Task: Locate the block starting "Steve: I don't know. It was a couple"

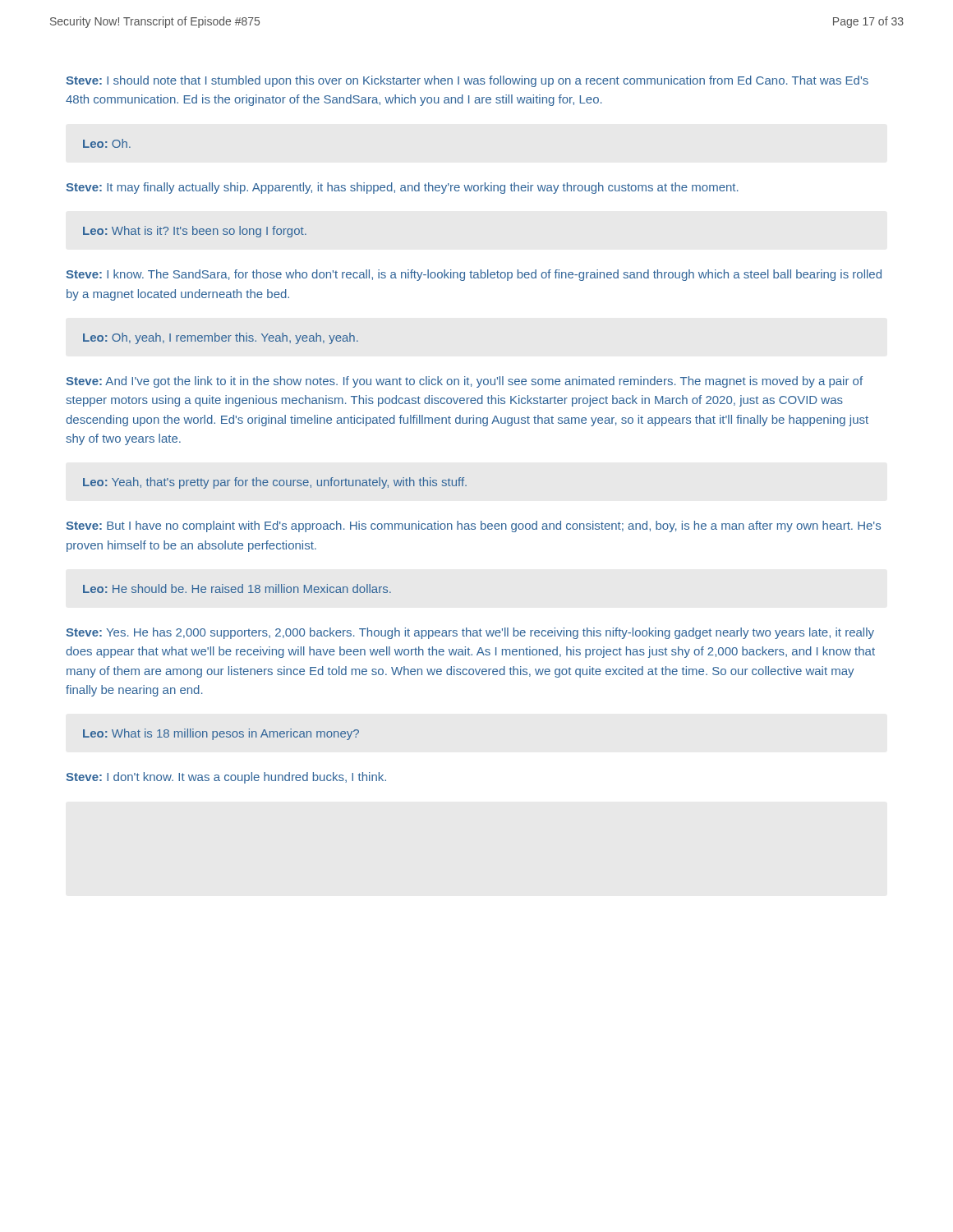Action: 227,777
